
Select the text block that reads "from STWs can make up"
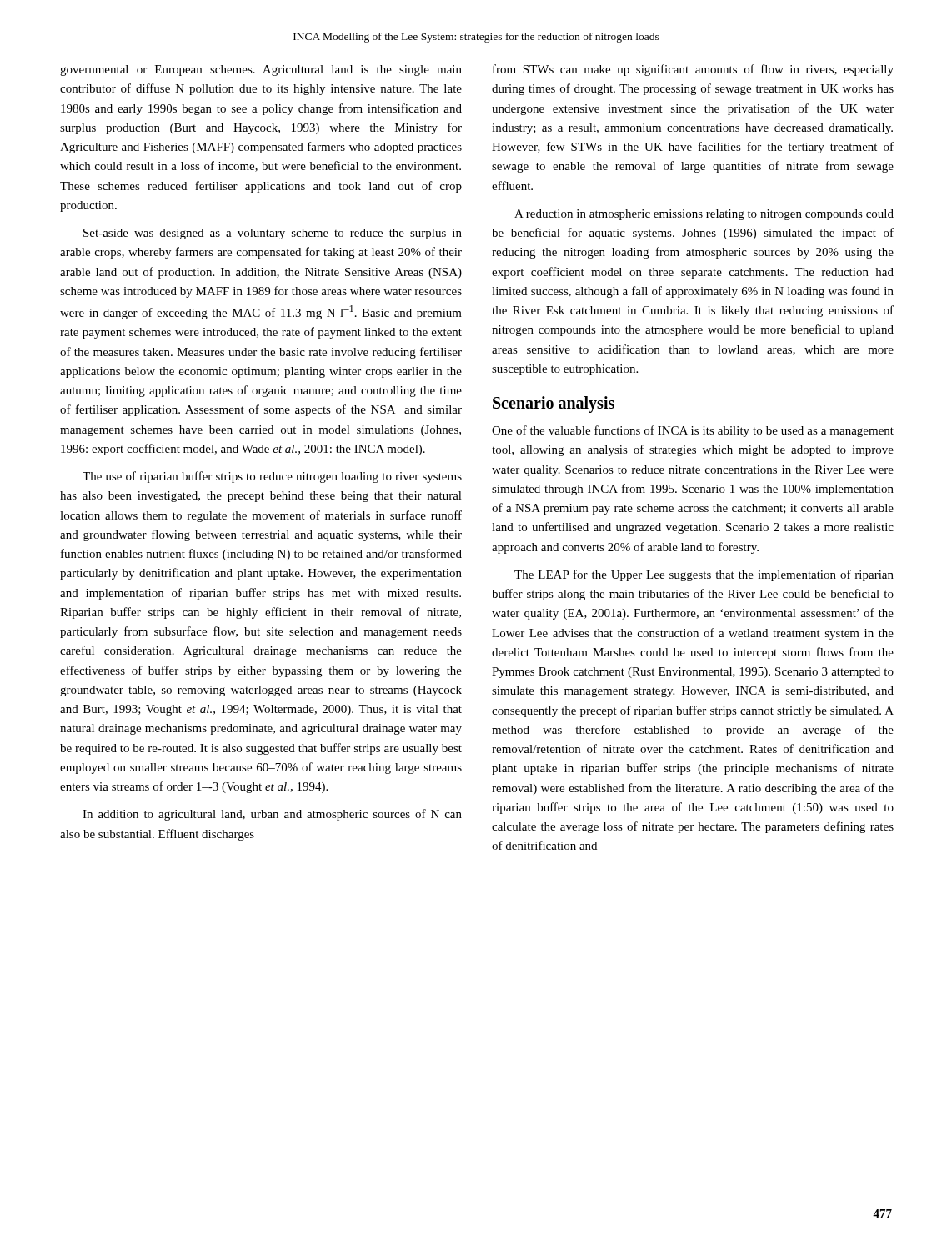pos(693,127)
